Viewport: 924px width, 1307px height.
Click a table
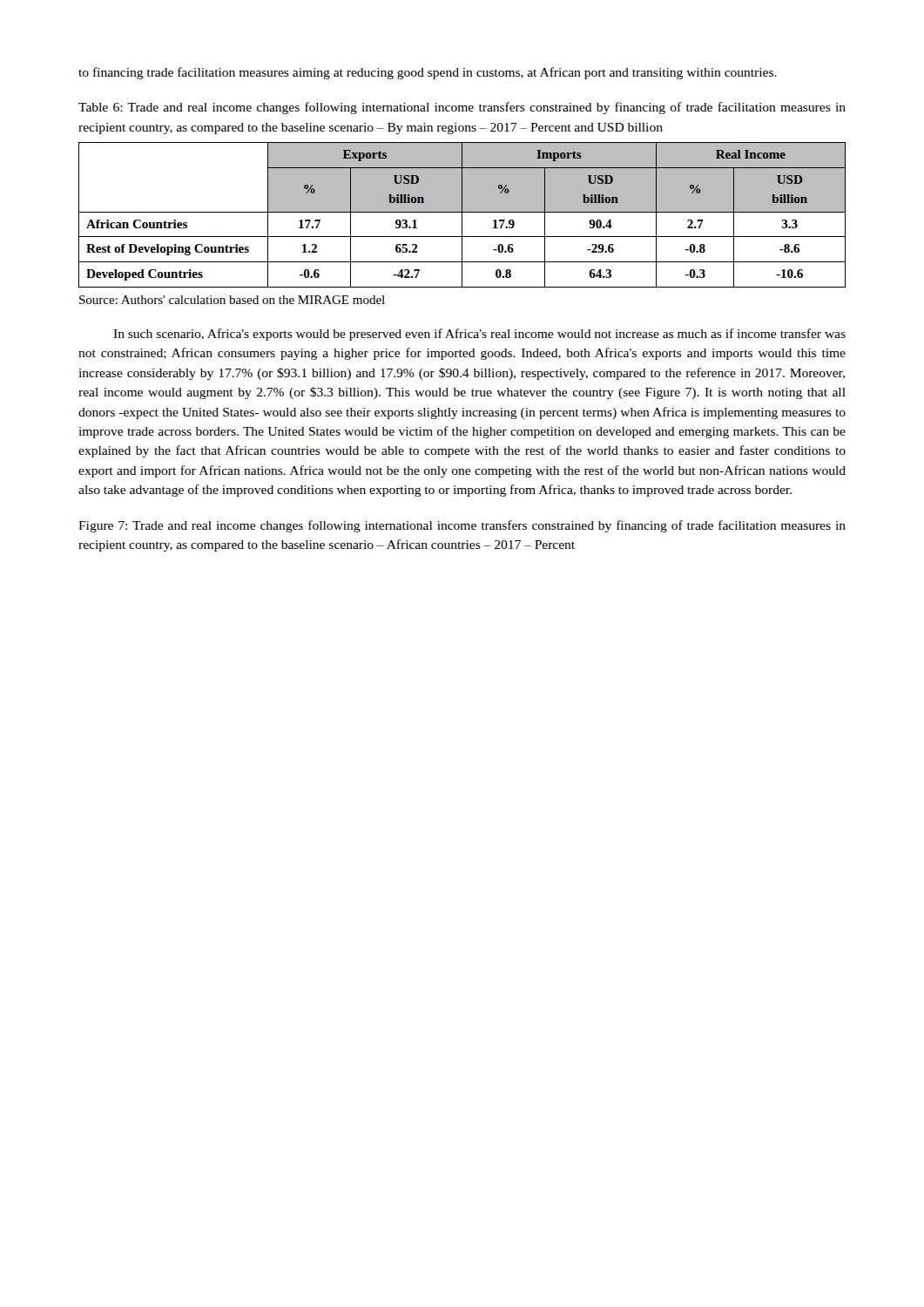pyautogui.click(x=462, y=215)
